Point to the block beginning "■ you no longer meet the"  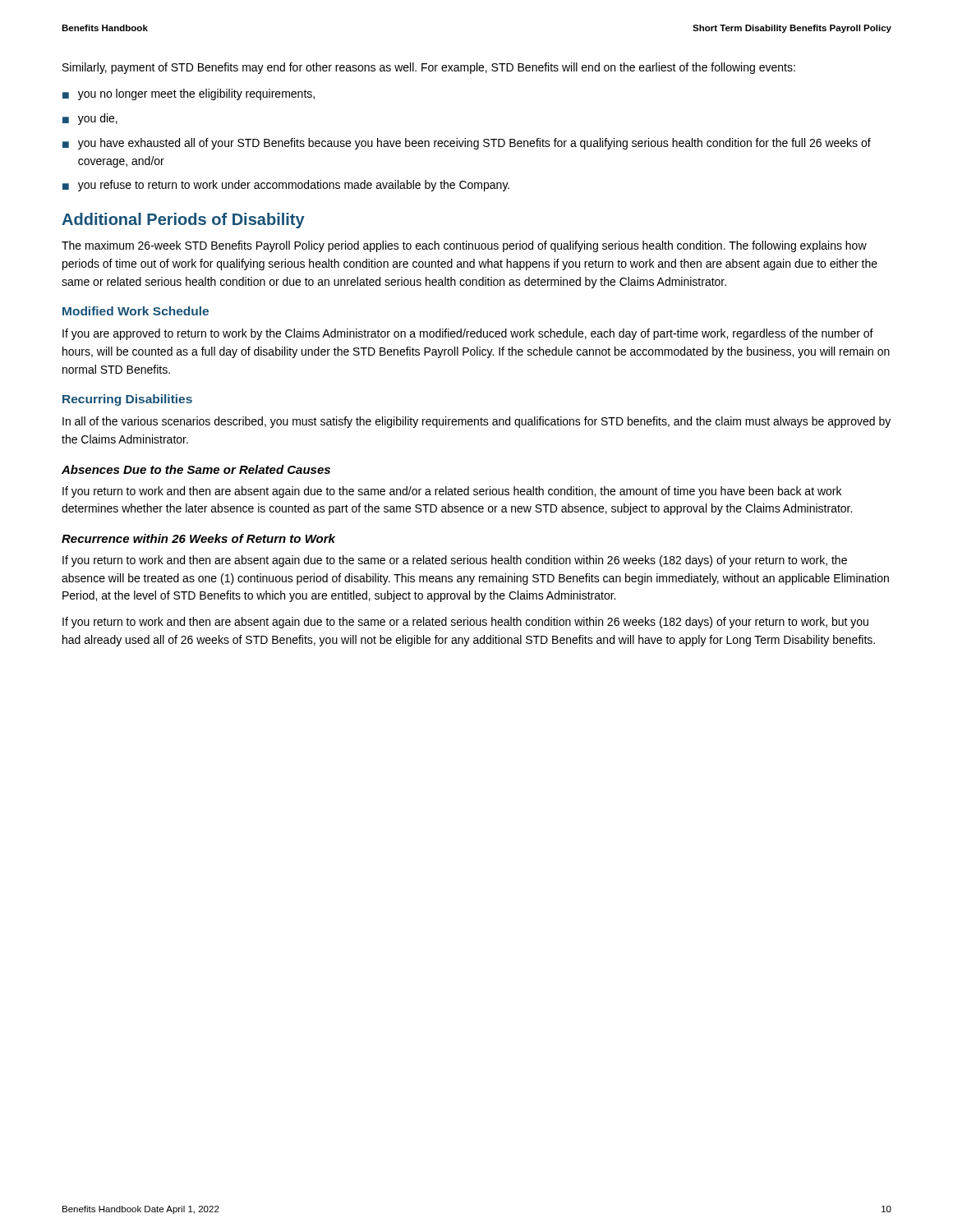(x=189, y=95)
